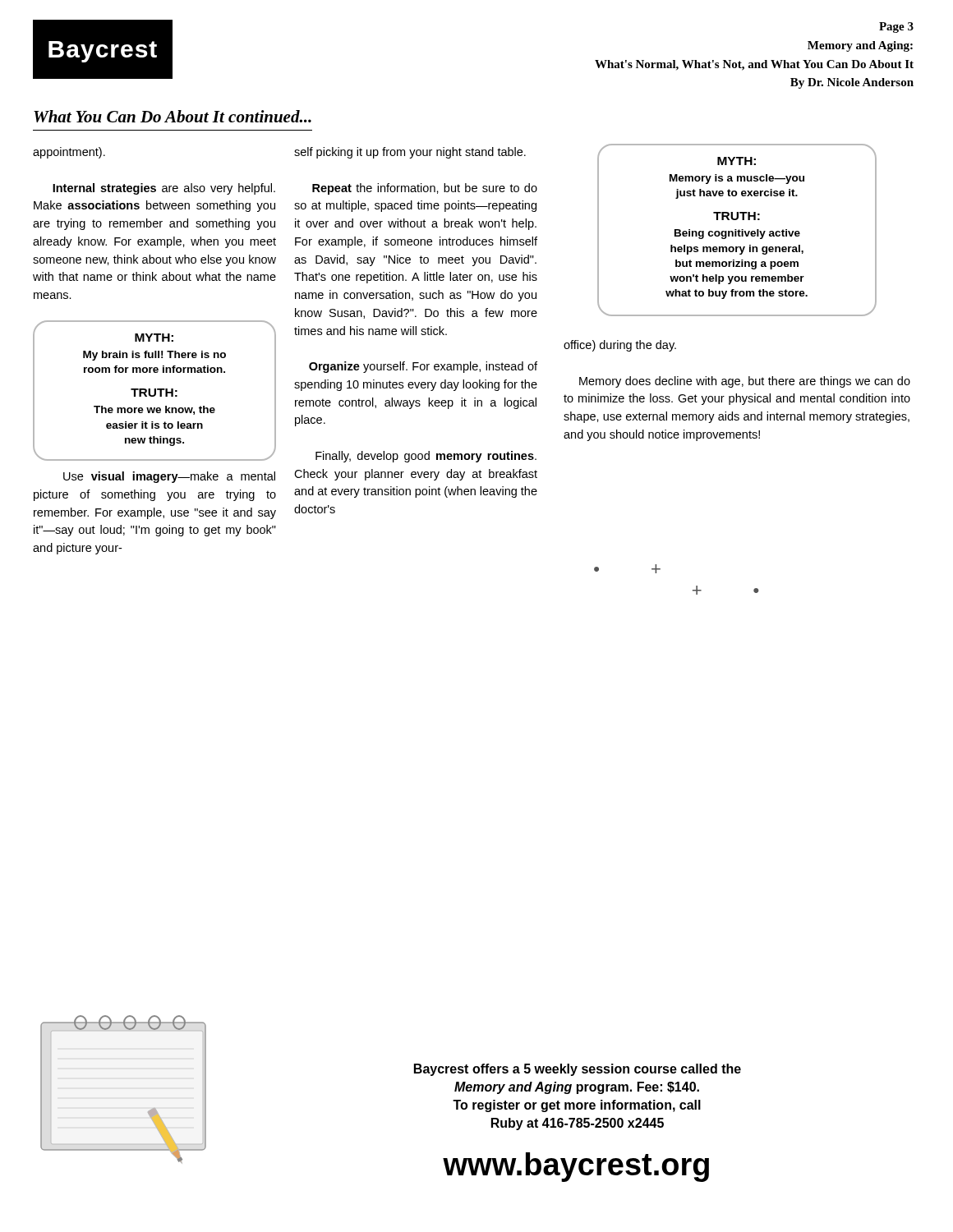Point to the block beginning "Baycrest offers a 5"

tap(577, 1122)
